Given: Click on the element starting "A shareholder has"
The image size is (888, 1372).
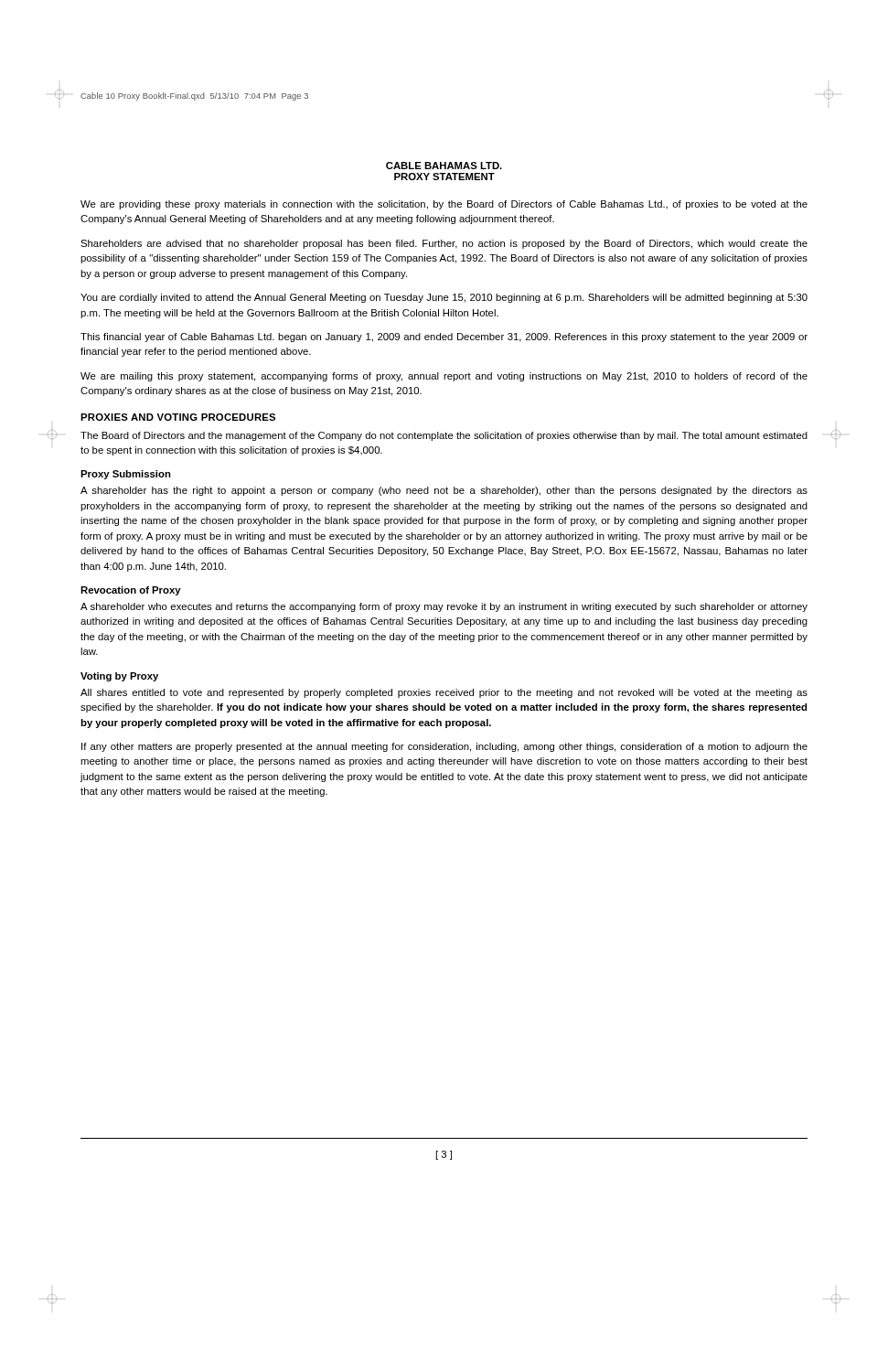Looking at the screenshot, I should pos(444,528).
